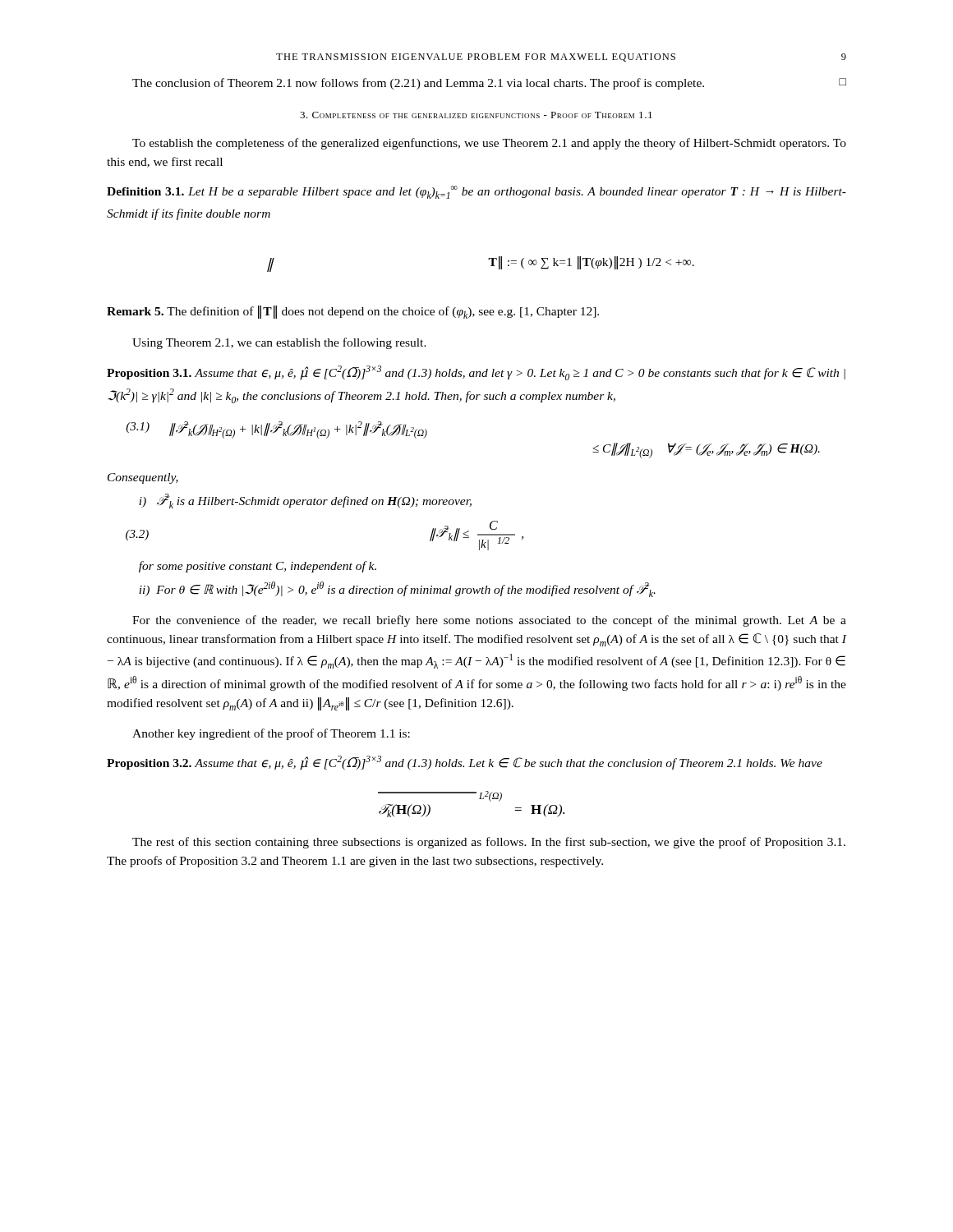
Task: Select the text block starting "Another key ingredient of the proof of"
Action: [x=272, y=733]
